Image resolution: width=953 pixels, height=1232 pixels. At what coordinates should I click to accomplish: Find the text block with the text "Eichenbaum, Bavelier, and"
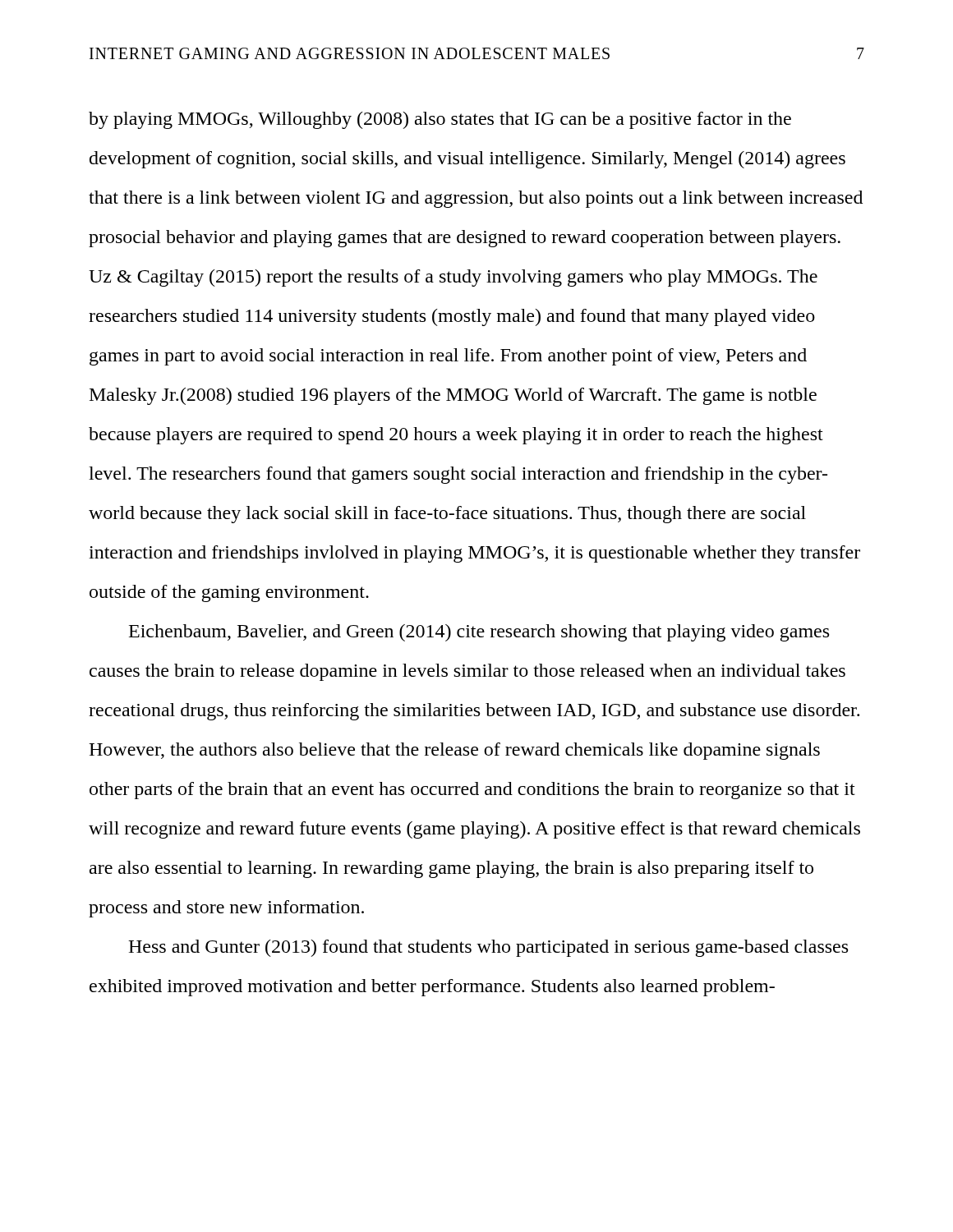click(x=479, y=633)
